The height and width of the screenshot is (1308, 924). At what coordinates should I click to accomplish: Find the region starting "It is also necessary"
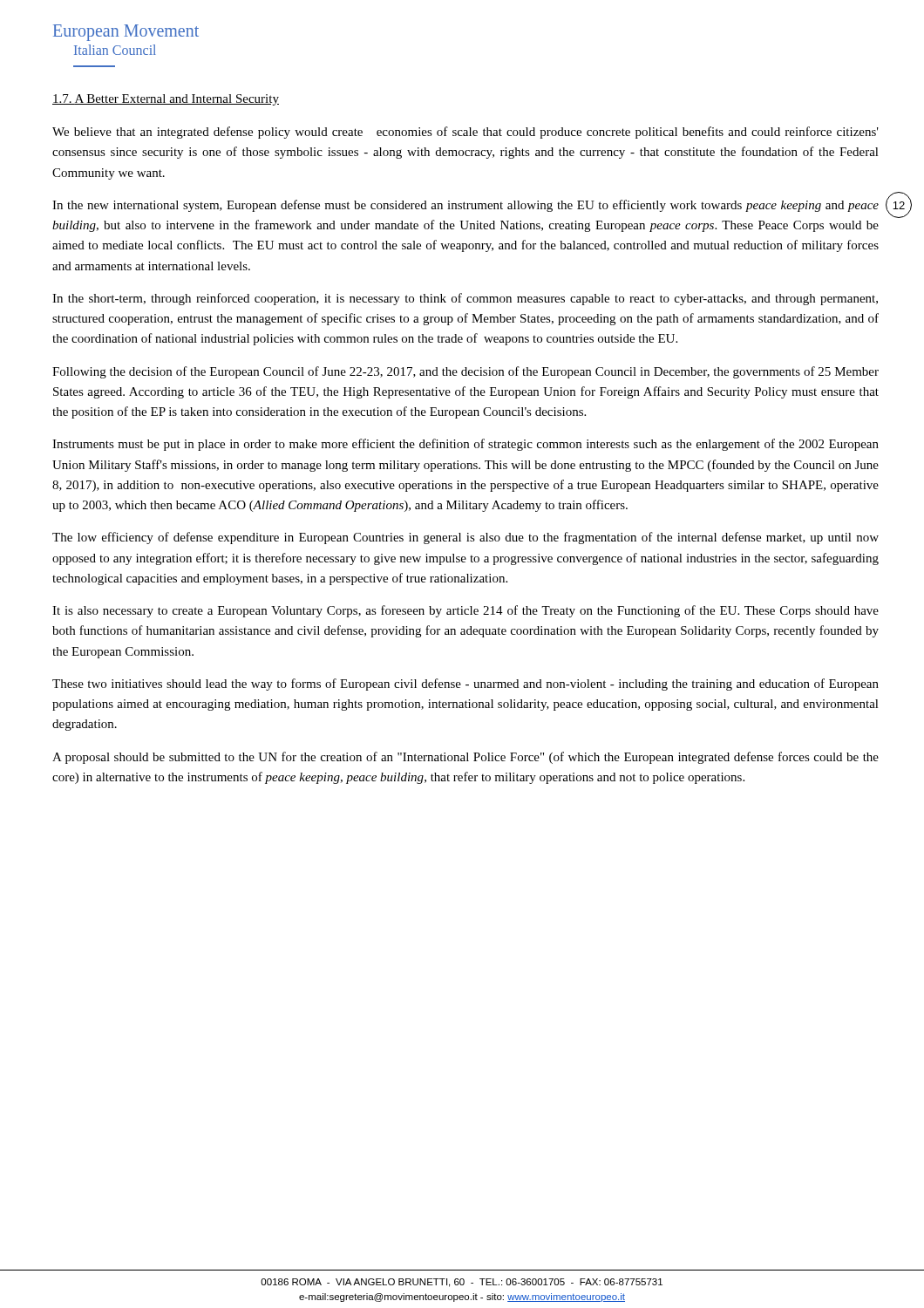pos(465,631)
